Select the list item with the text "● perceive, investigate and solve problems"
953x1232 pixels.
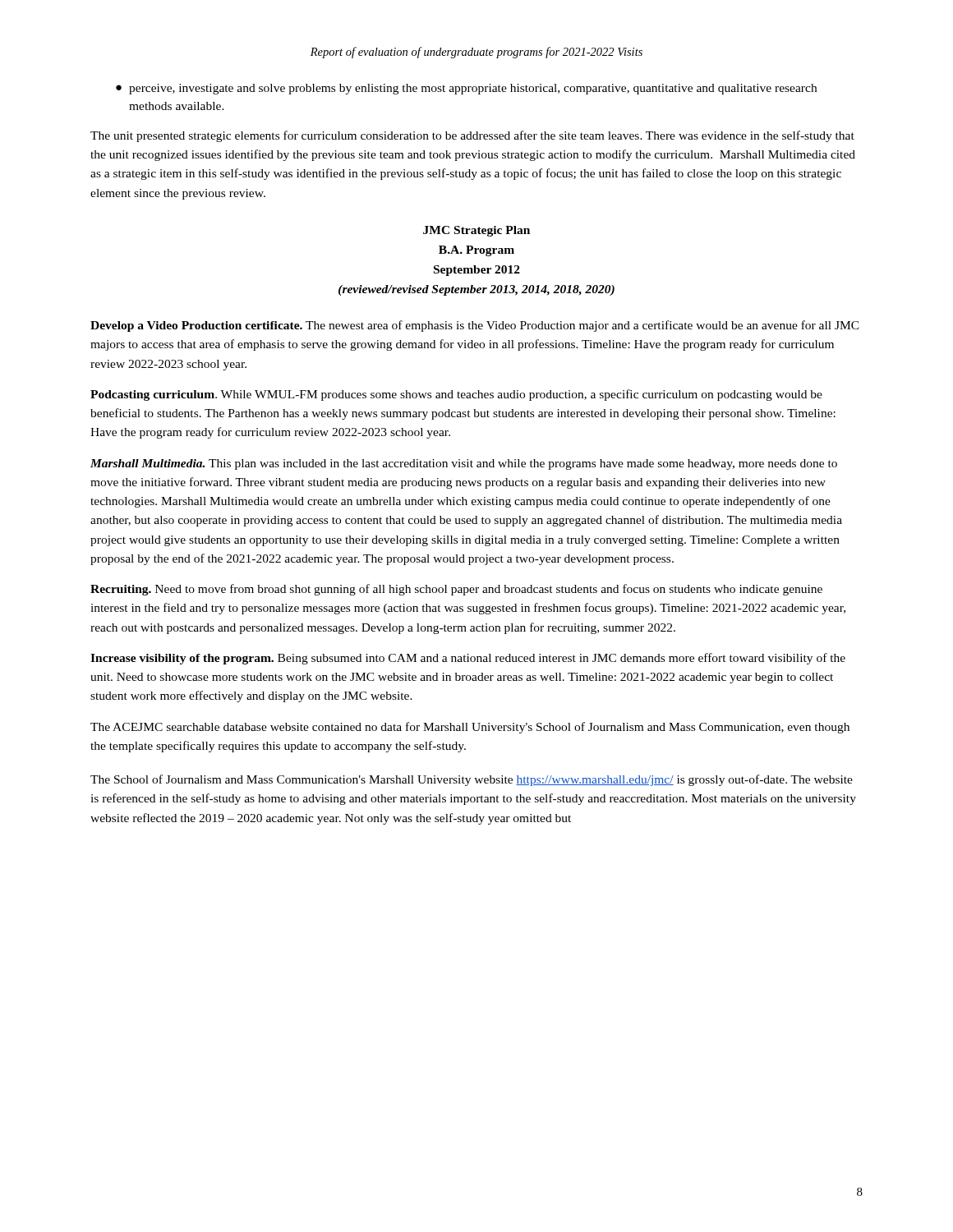[x=489, y=97]
